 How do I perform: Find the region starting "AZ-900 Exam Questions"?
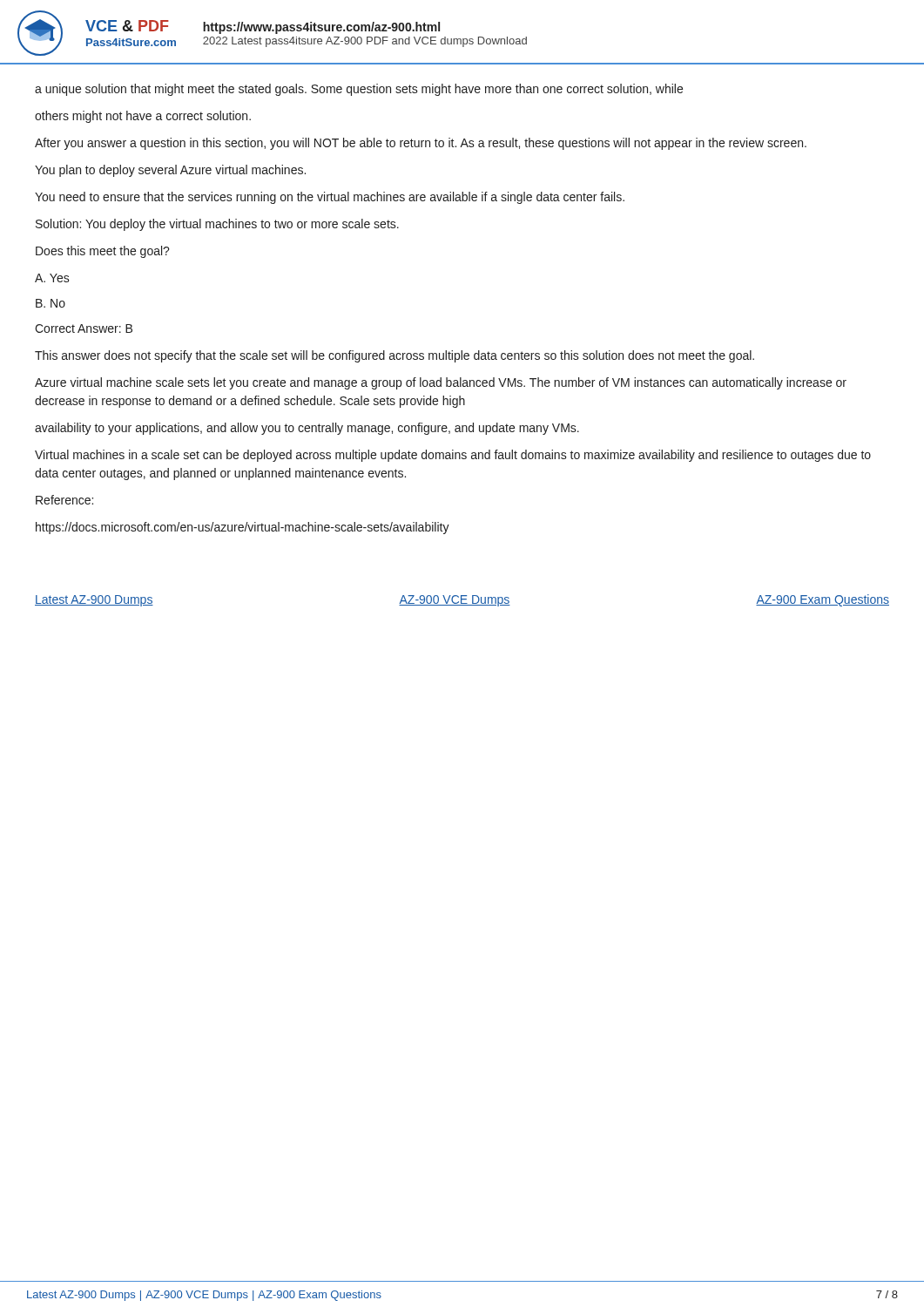[823, 599]
